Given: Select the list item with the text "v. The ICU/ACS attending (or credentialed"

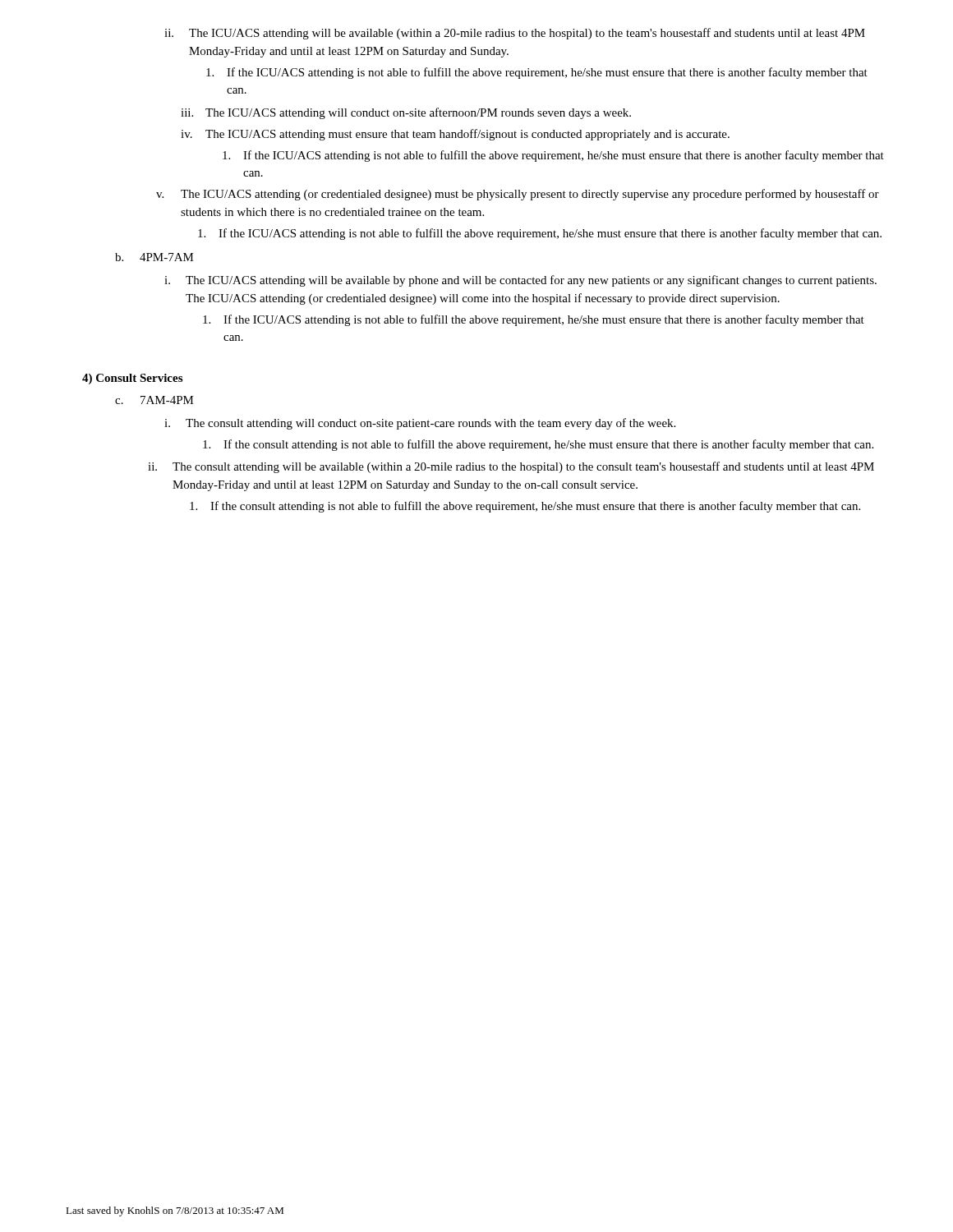Looking at the screenshot, I should 518,195.
